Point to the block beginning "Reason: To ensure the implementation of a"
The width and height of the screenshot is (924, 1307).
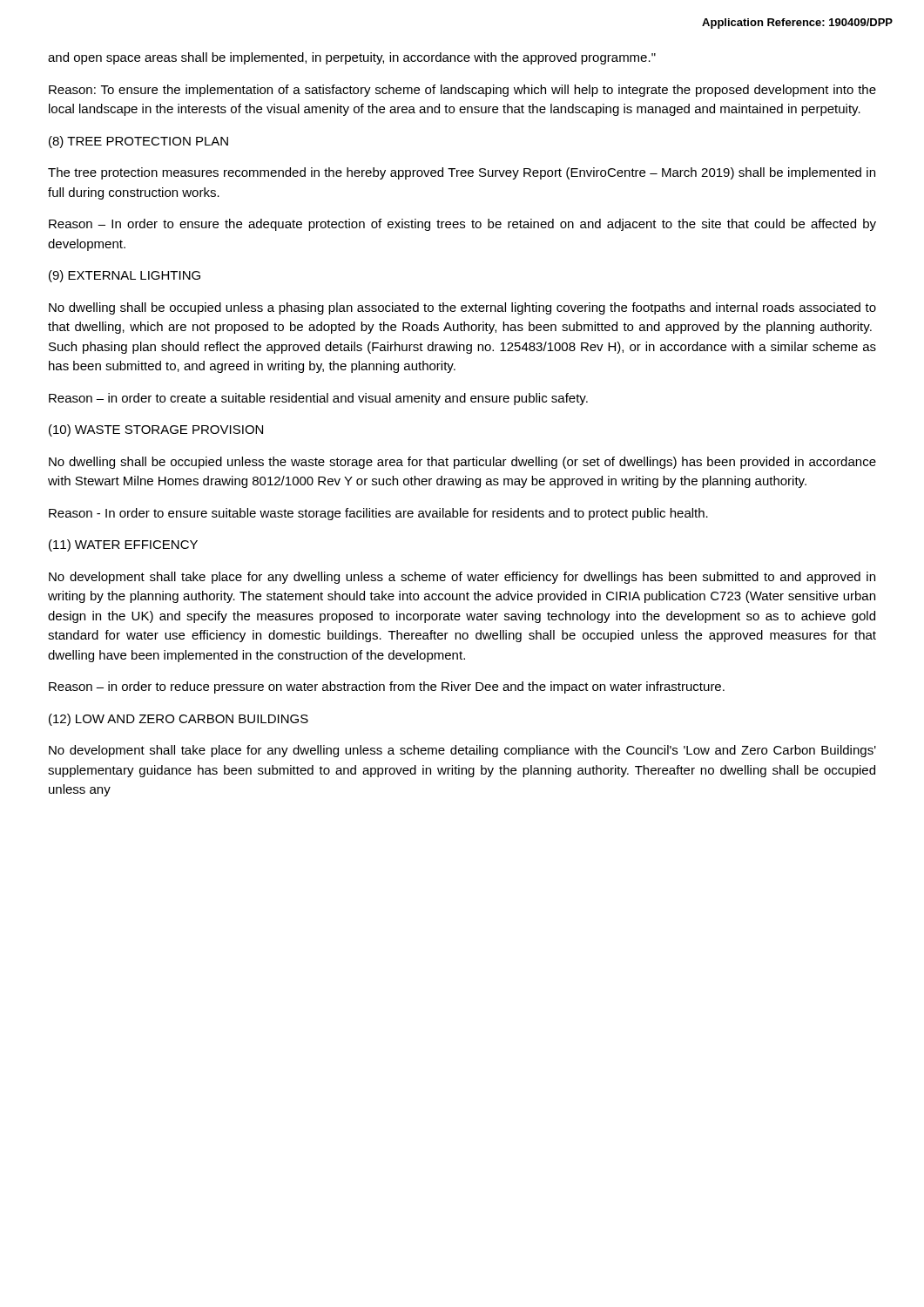(462, 99)
